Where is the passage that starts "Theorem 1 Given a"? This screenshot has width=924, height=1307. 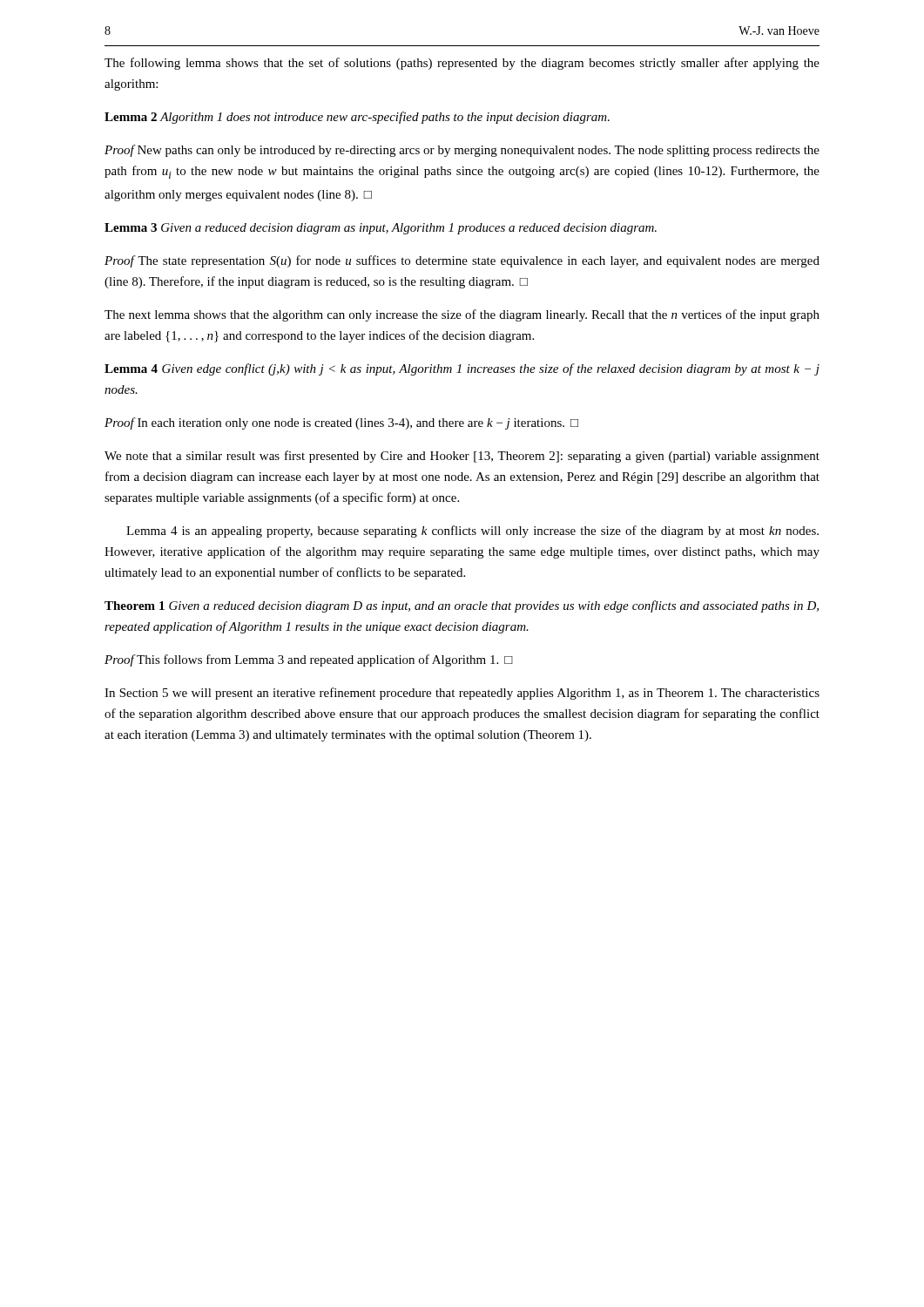coord(462,616)
